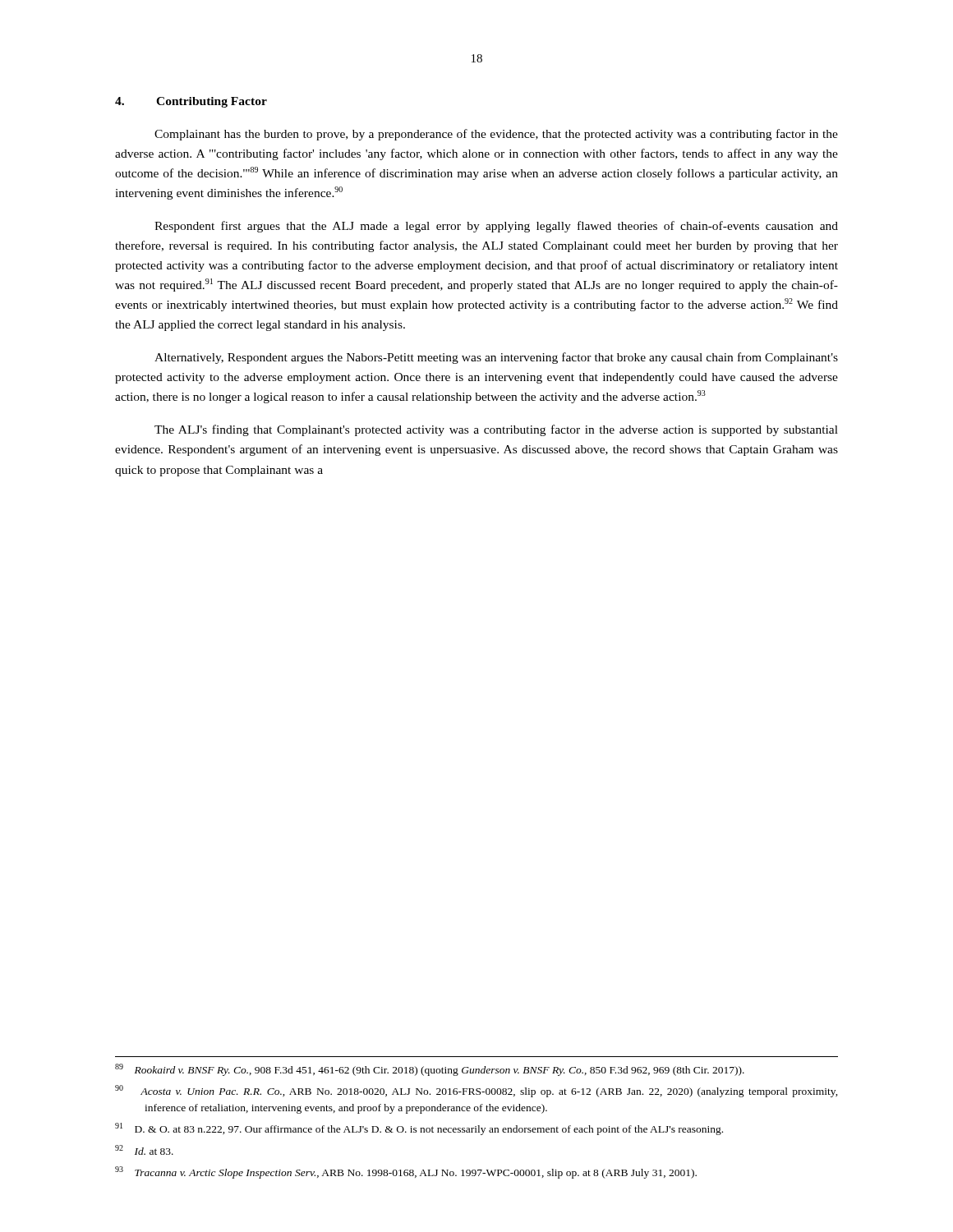Point to the block starting "90 Acosta v. Union Pac. R.R."
This screenshot has height=1232, width=953.
point(476,1099)
